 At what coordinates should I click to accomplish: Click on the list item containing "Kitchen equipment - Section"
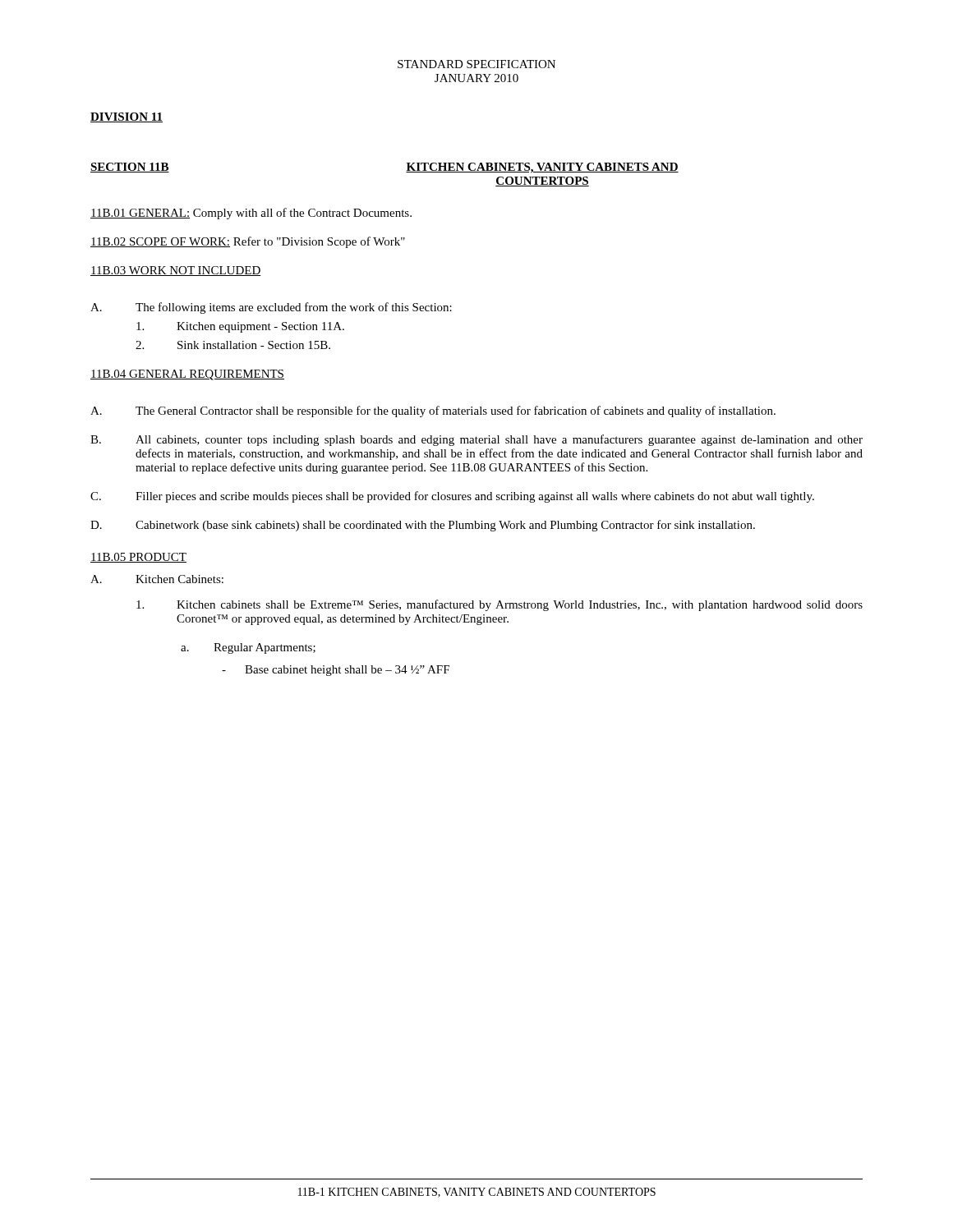pyautogui.click(x=240, y=327)
